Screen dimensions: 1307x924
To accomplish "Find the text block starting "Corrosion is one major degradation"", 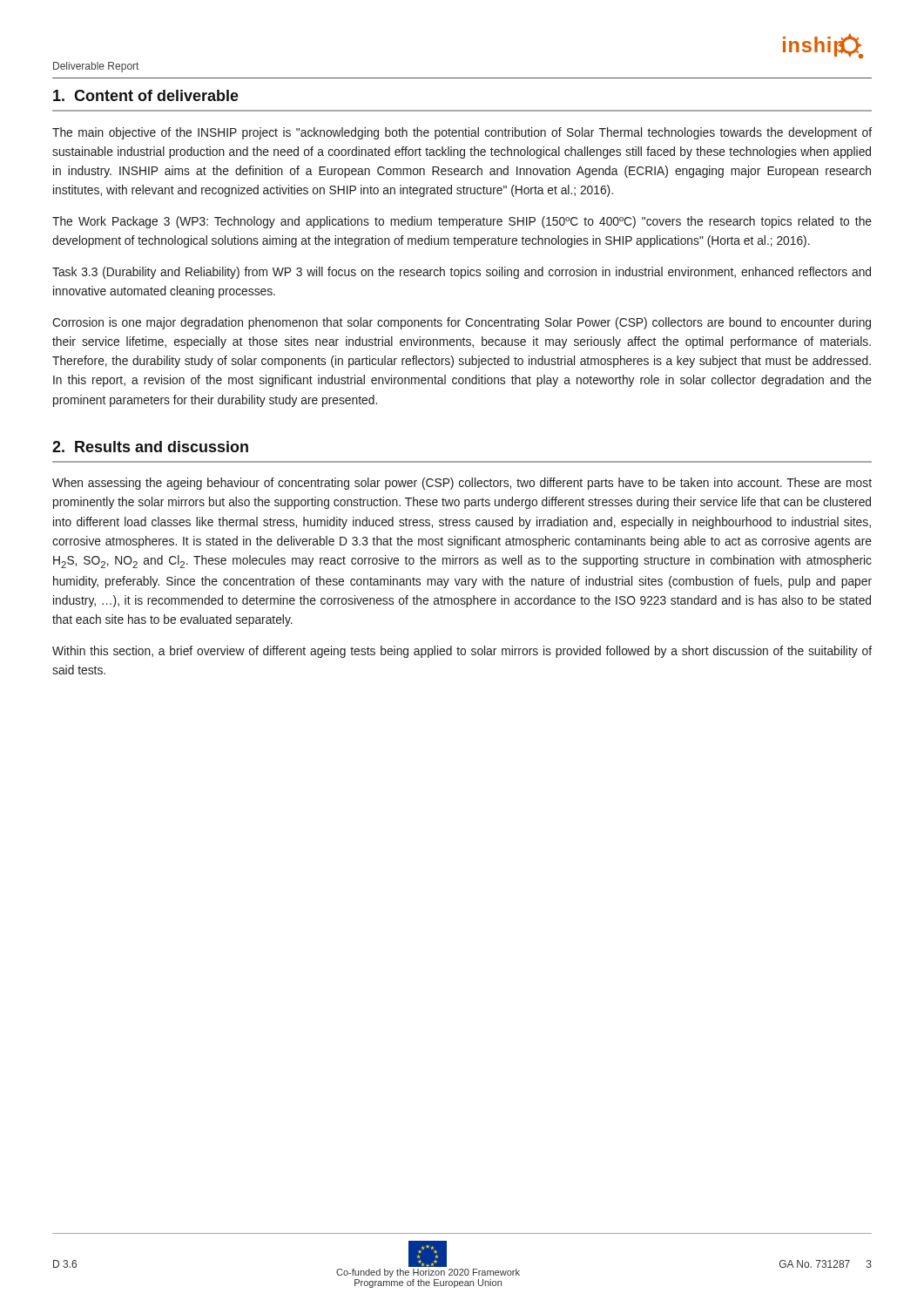I will pos(462,362).
